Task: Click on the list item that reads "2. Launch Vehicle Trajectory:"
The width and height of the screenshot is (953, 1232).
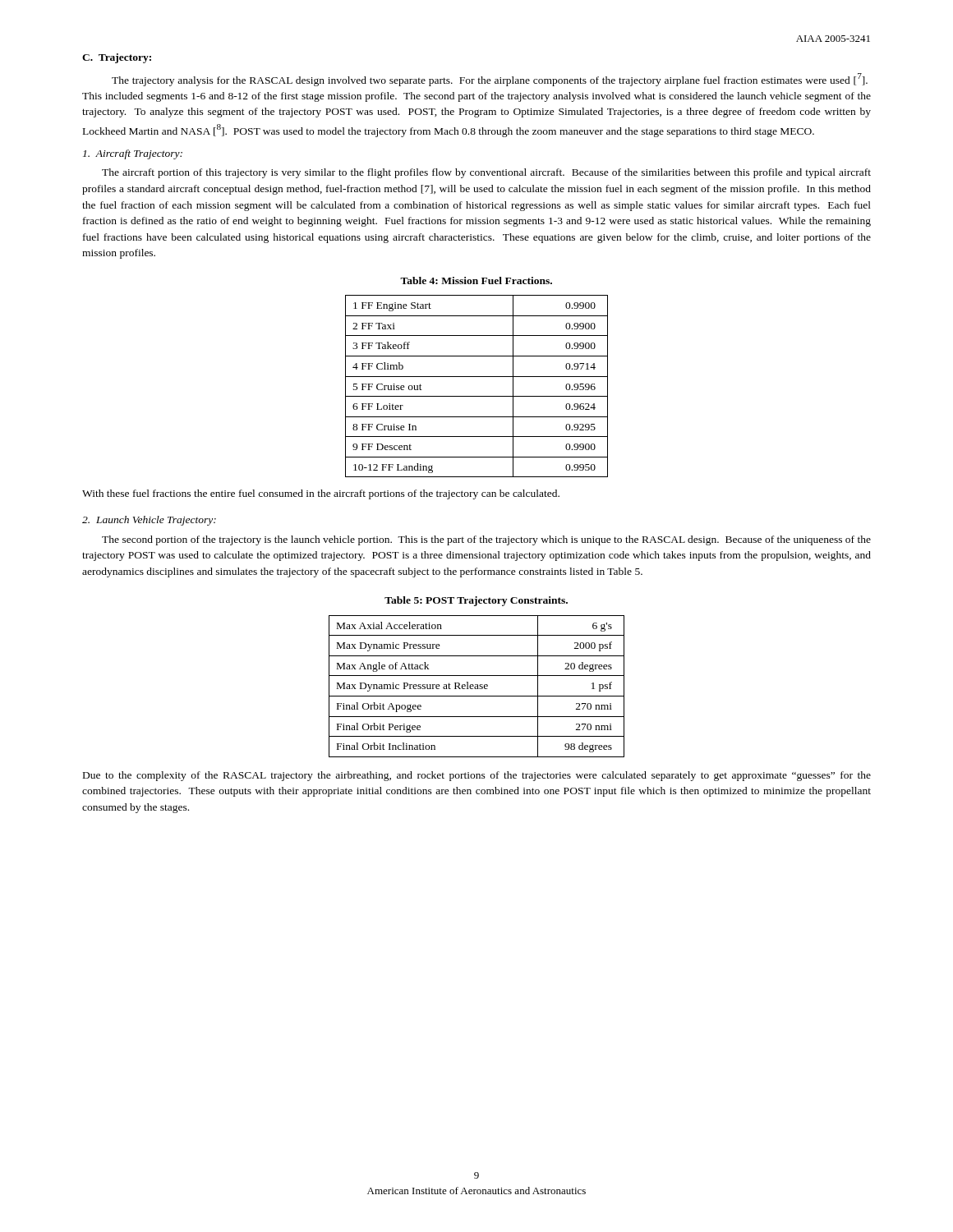Action: tap(149, 519)
